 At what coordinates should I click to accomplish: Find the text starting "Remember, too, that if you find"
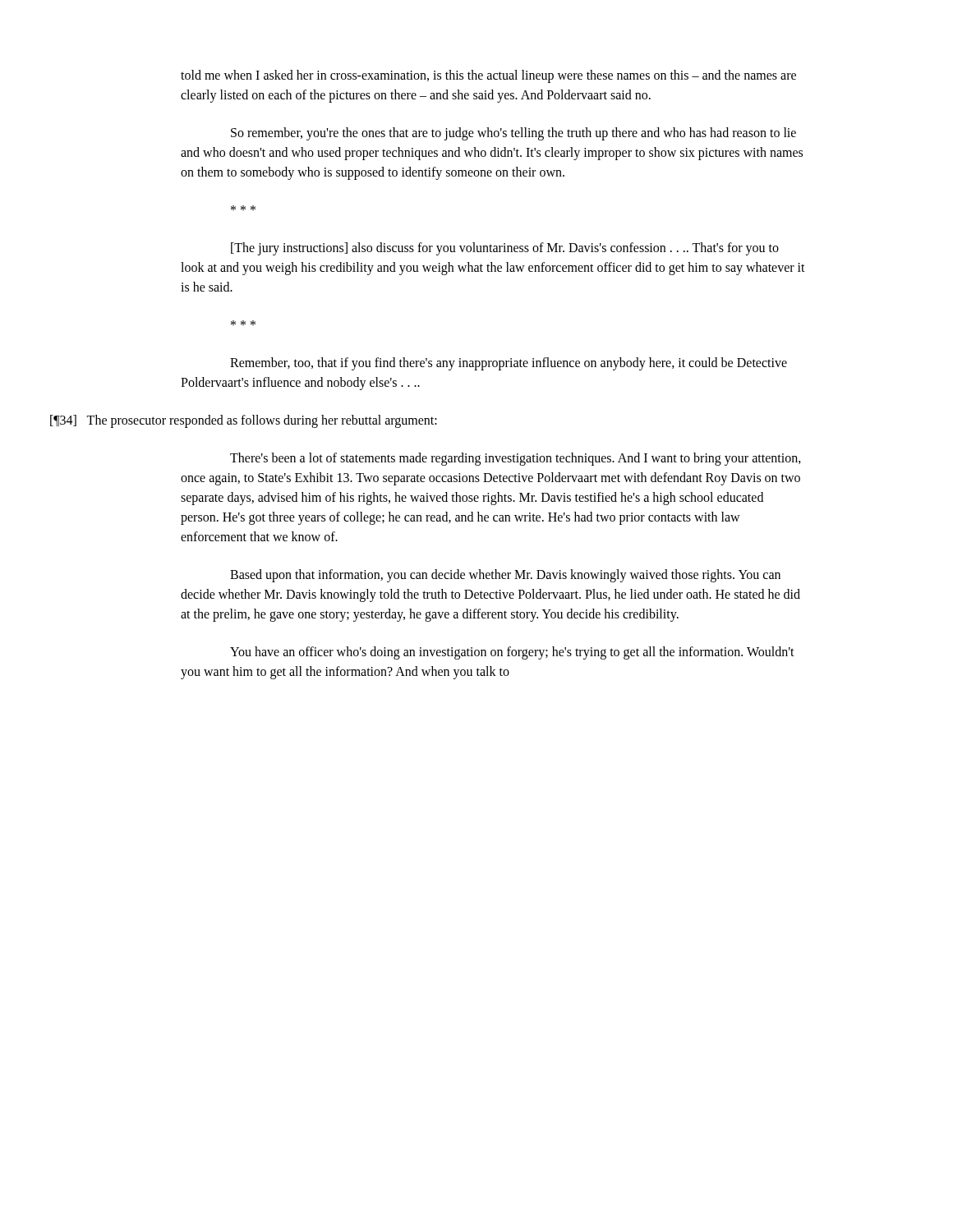coord(484,372)
